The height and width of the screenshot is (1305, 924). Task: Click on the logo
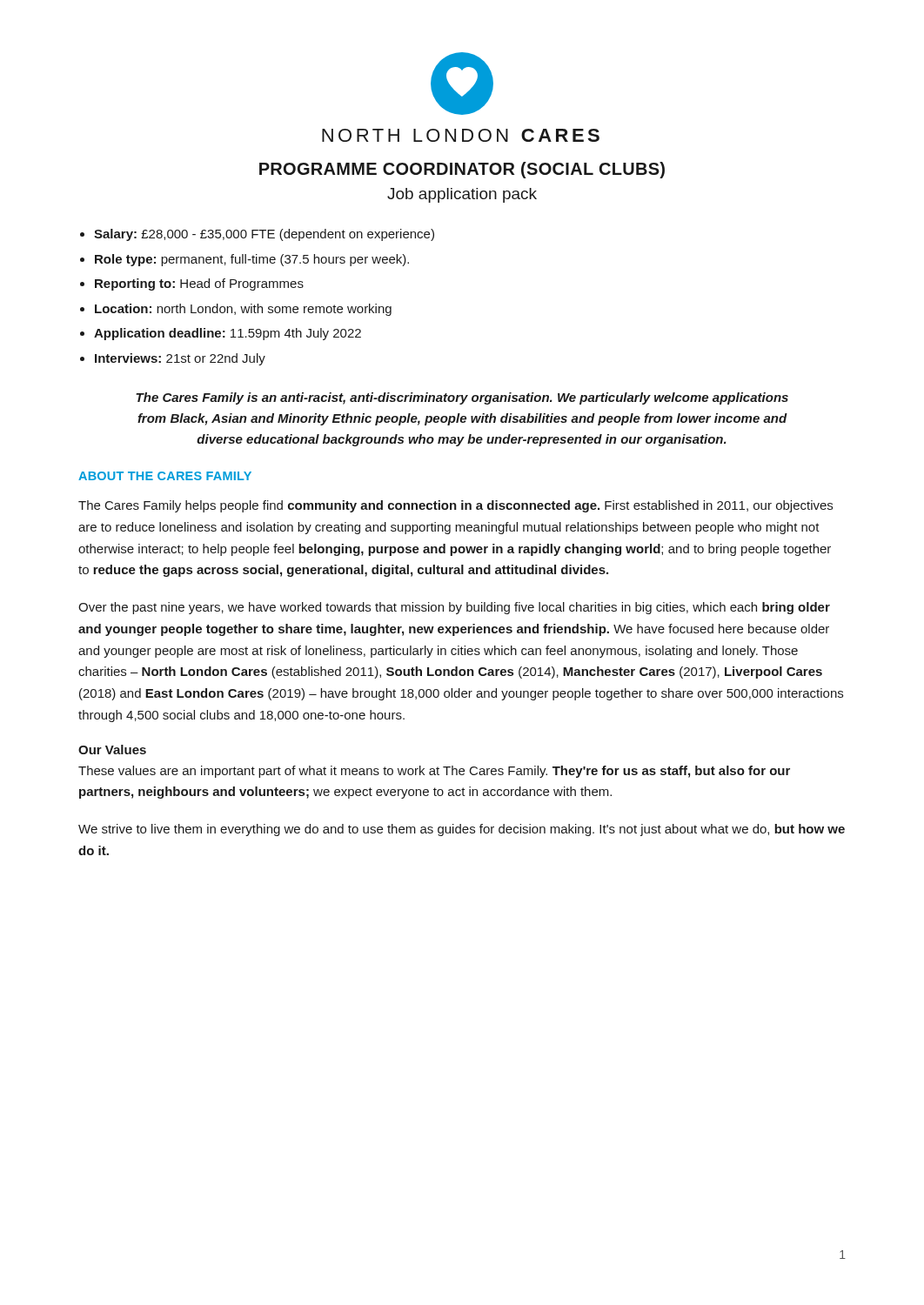point(462,100)
